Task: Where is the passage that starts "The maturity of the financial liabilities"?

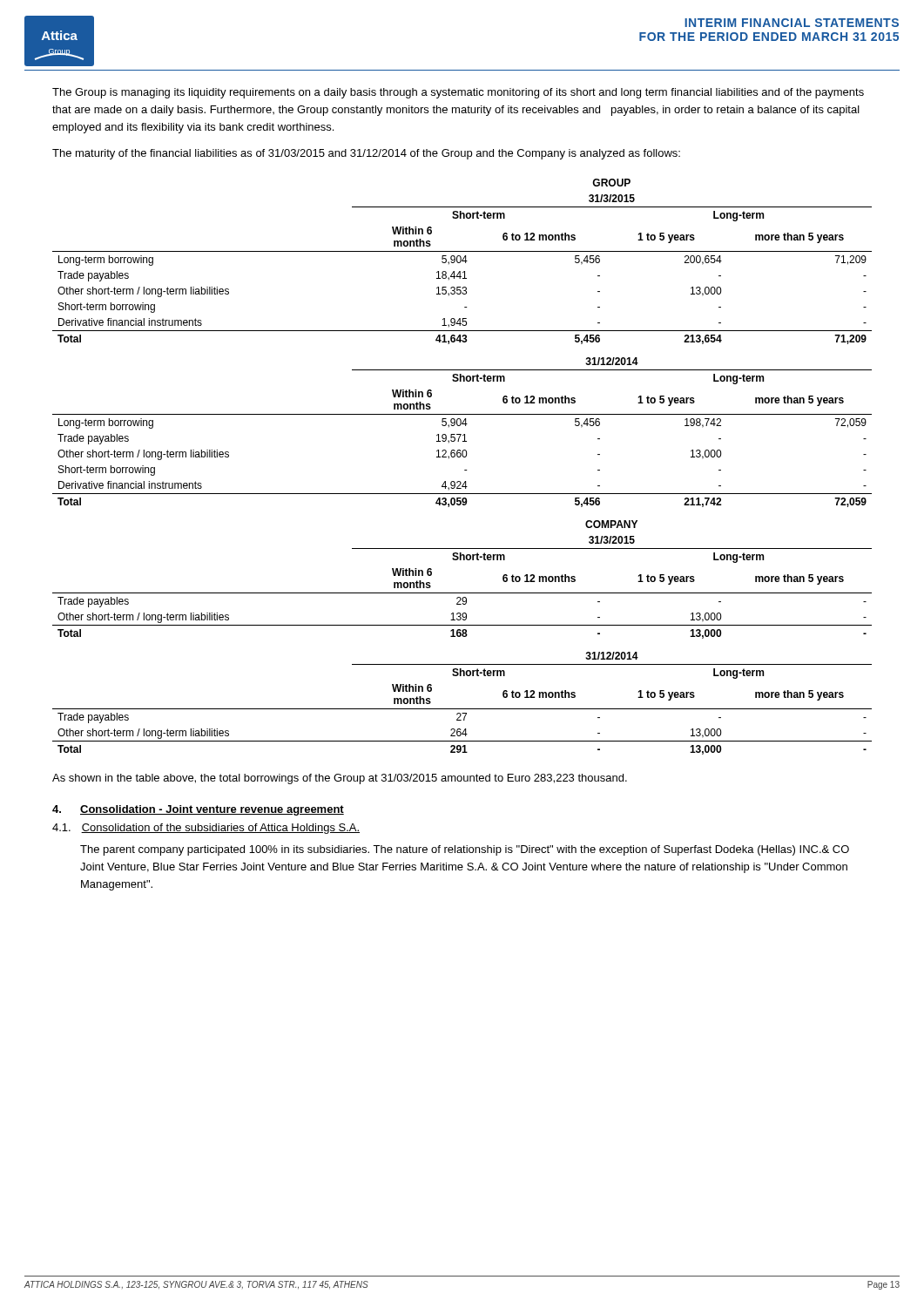Action: (x=367, y=153)
